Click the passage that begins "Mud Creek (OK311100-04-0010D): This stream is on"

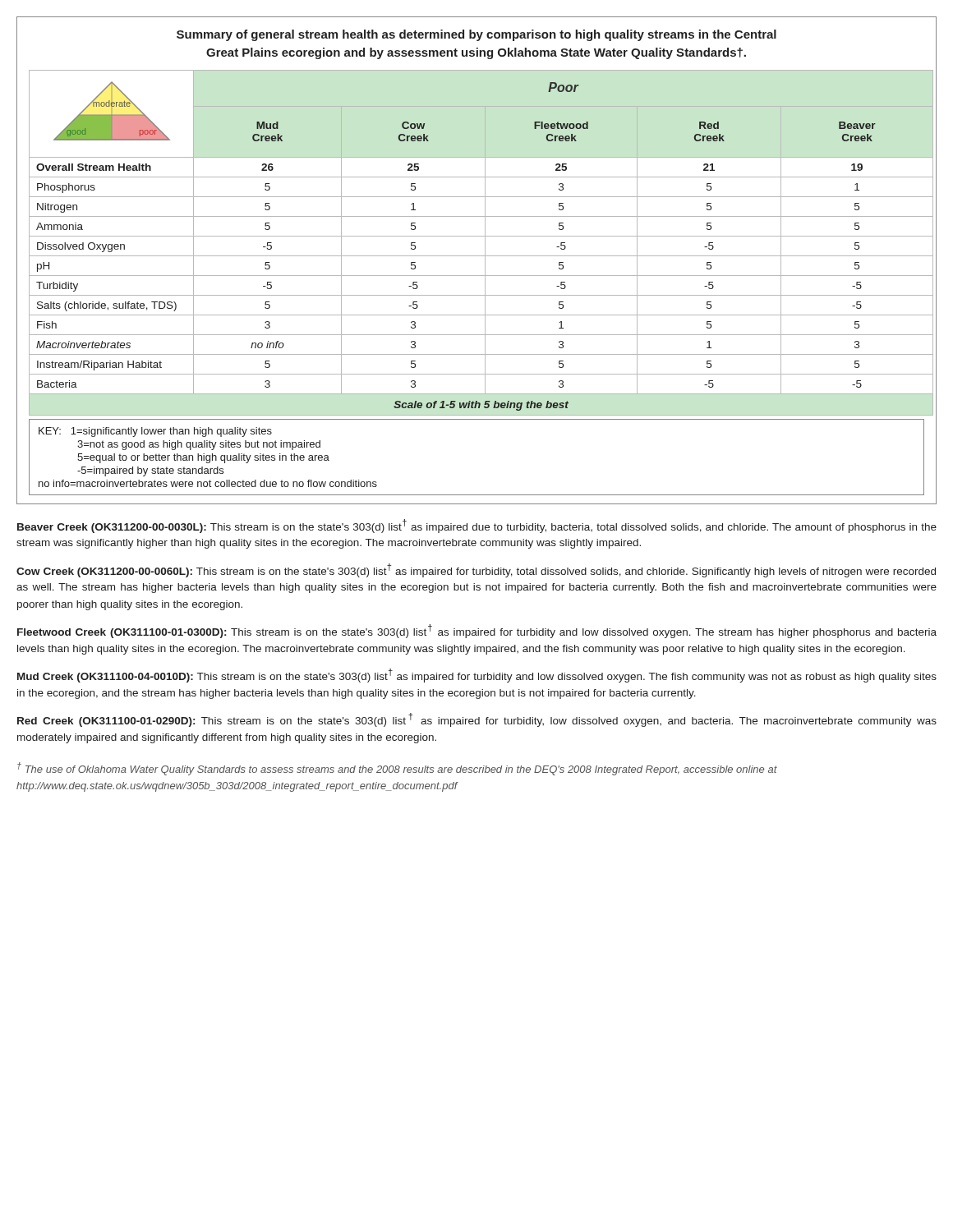(x=476, y=683)
